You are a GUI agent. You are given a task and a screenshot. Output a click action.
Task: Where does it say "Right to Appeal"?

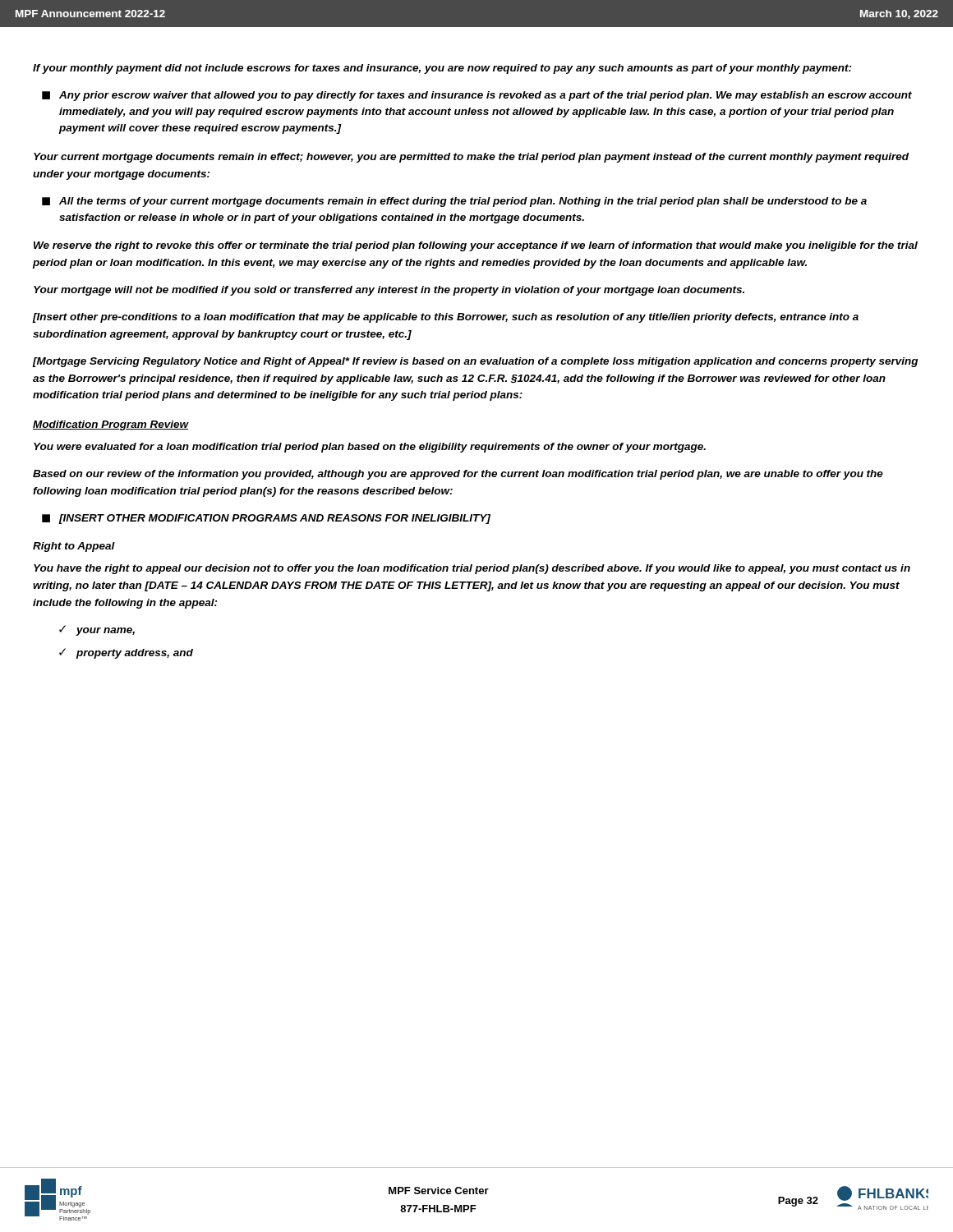point(74,546)
